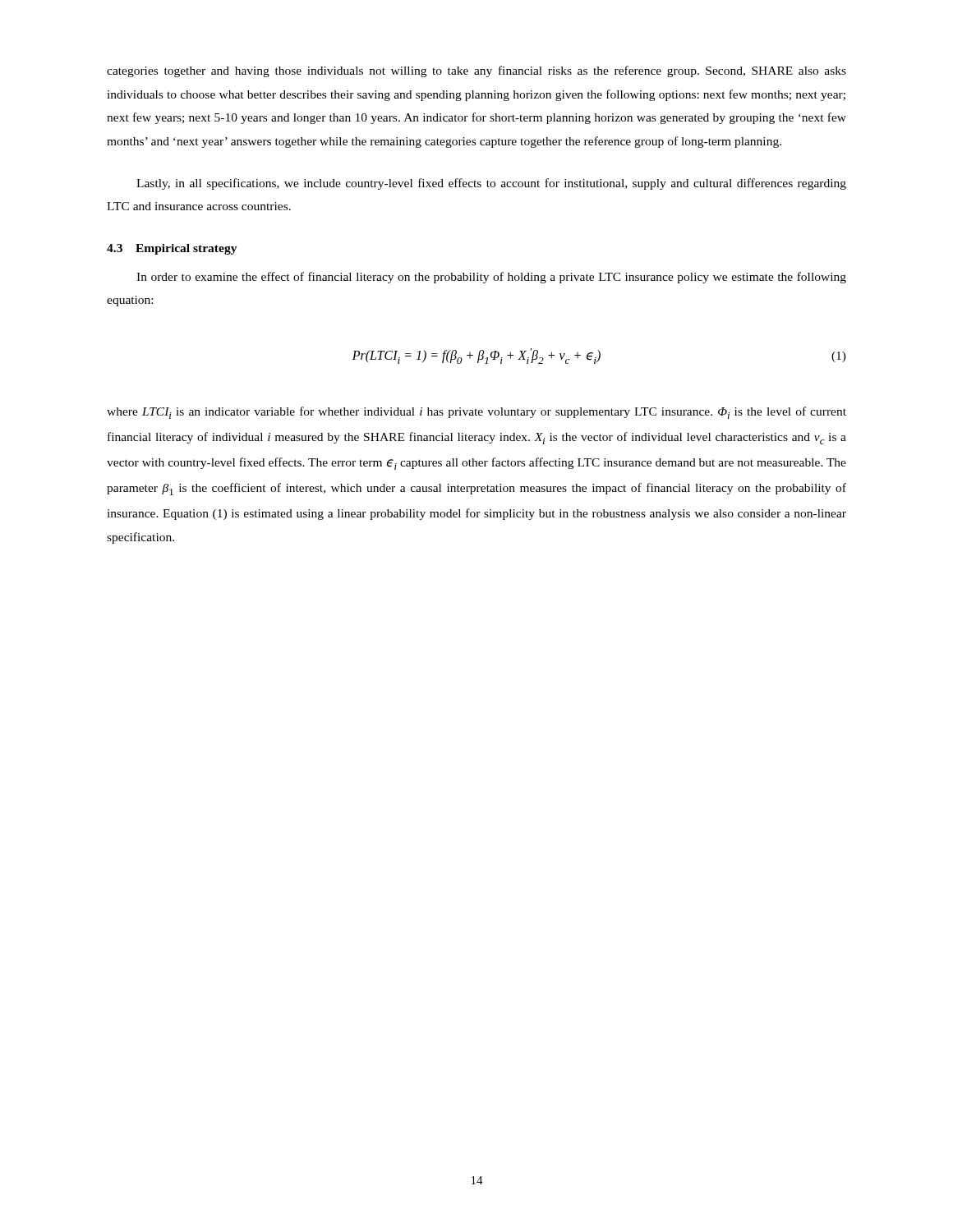Find the block starting "Pr(LTCIi = 1) = f(β0 + β1Φi"
This screenshot has width=953, height=1232.
point(599,356)
